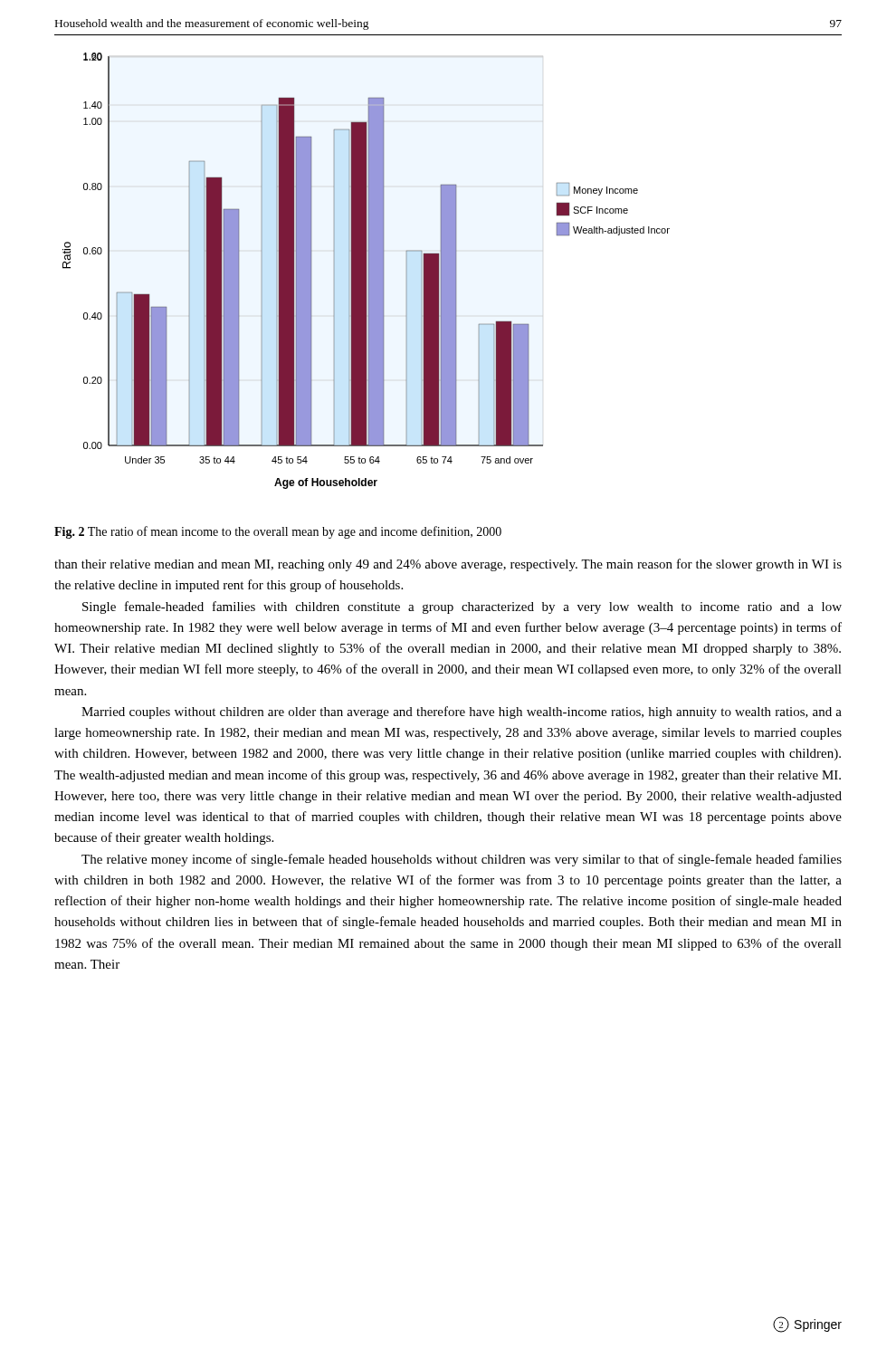The image size is (896, 1358).
Task: Click the passage that begins "than their relative median and"
Action: point(448,765)
